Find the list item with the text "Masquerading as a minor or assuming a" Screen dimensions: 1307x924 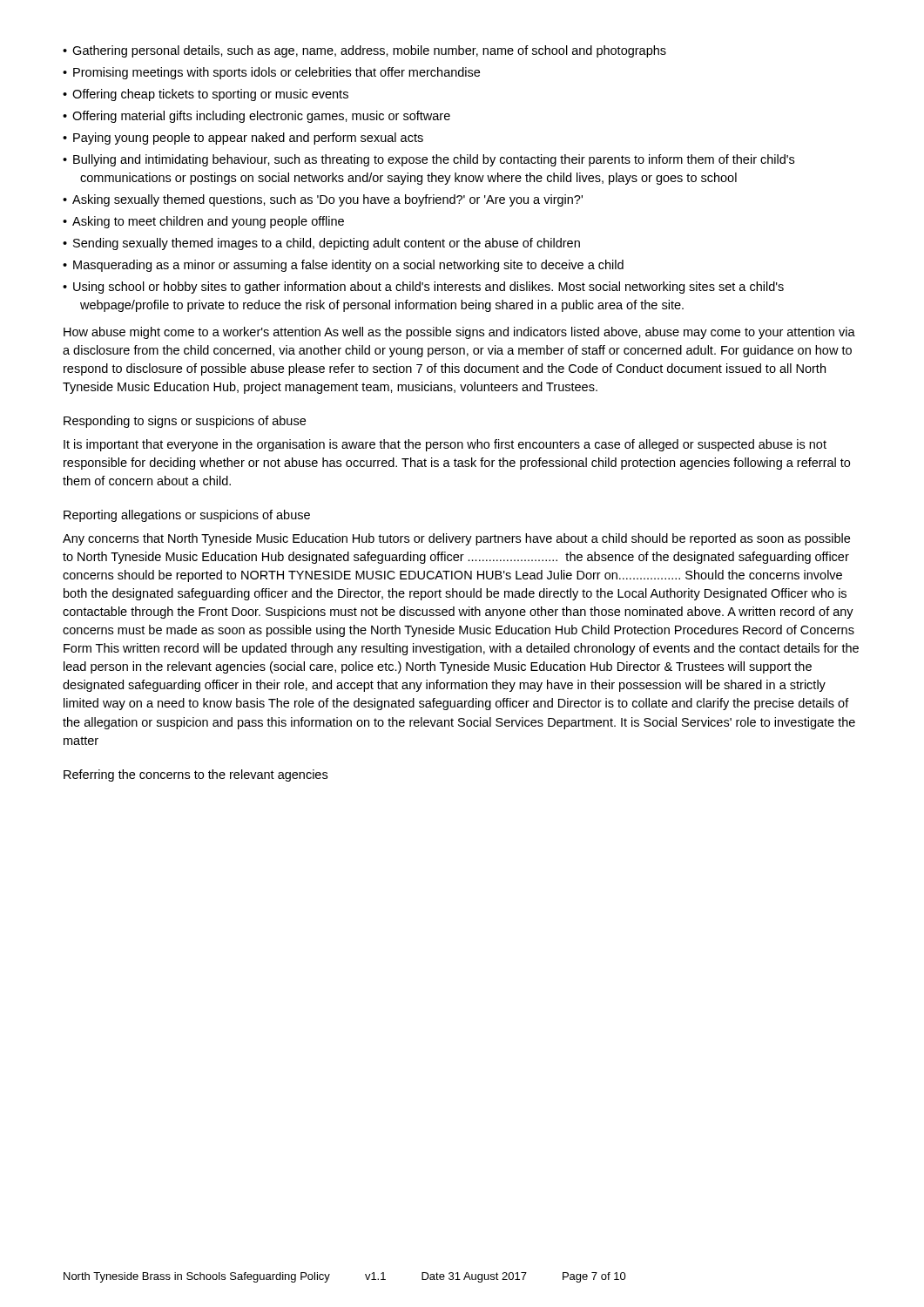(x=348, y=265)
